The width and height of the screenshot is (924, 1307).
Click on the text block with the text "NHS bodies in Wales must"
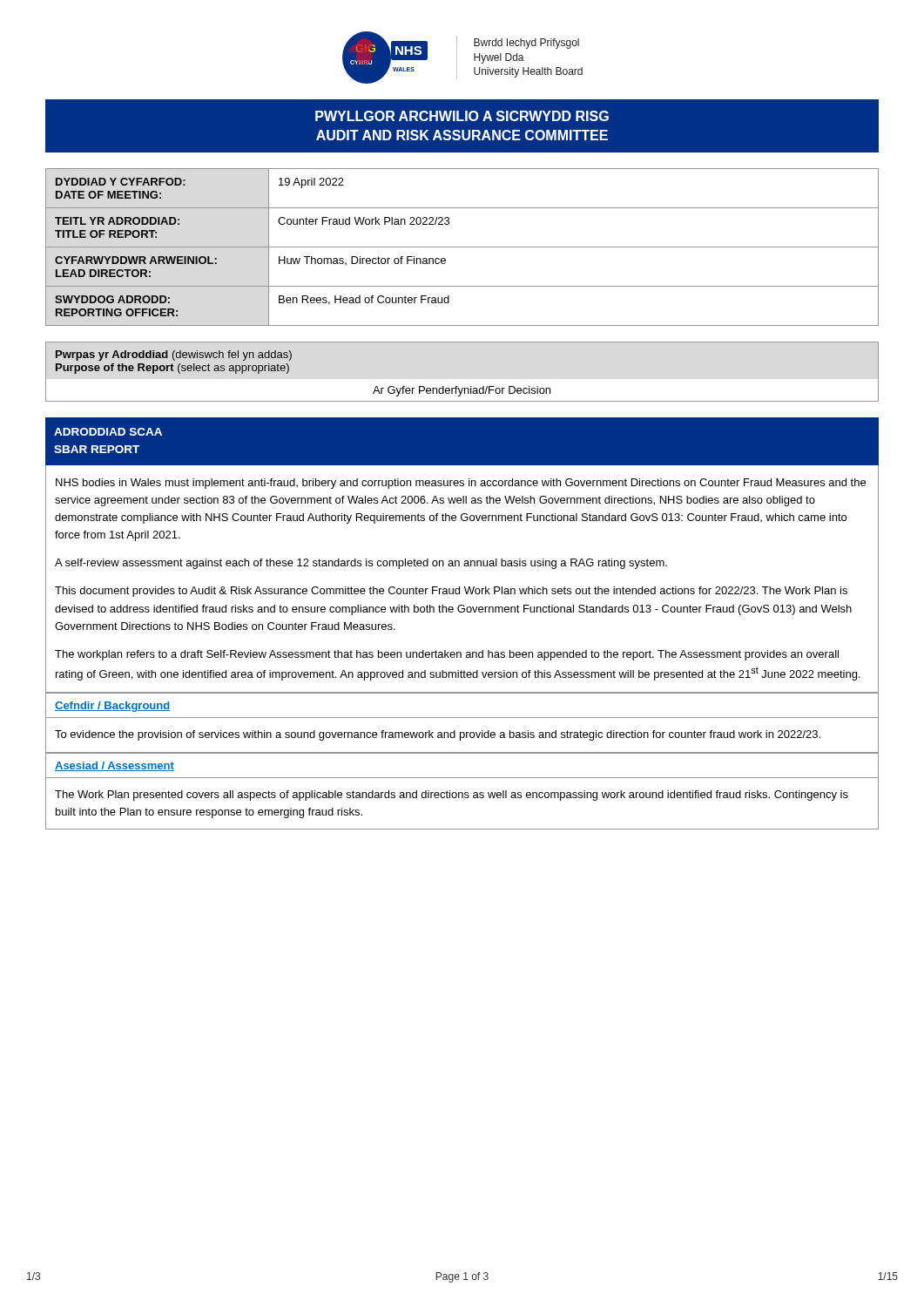462,579
